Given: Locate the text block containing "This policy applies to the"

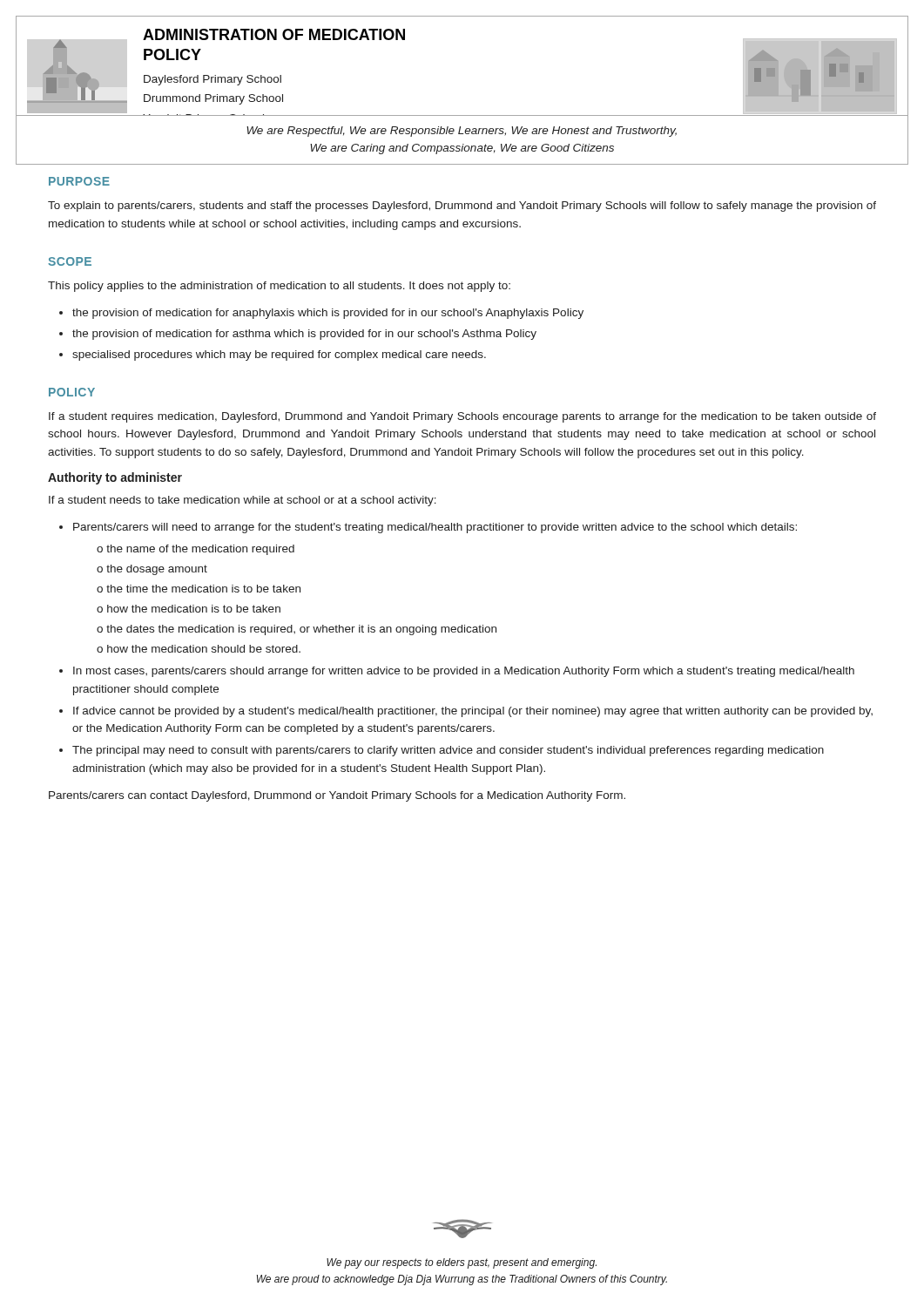Looking at the screenshot, I should click(x=280, y=285).
